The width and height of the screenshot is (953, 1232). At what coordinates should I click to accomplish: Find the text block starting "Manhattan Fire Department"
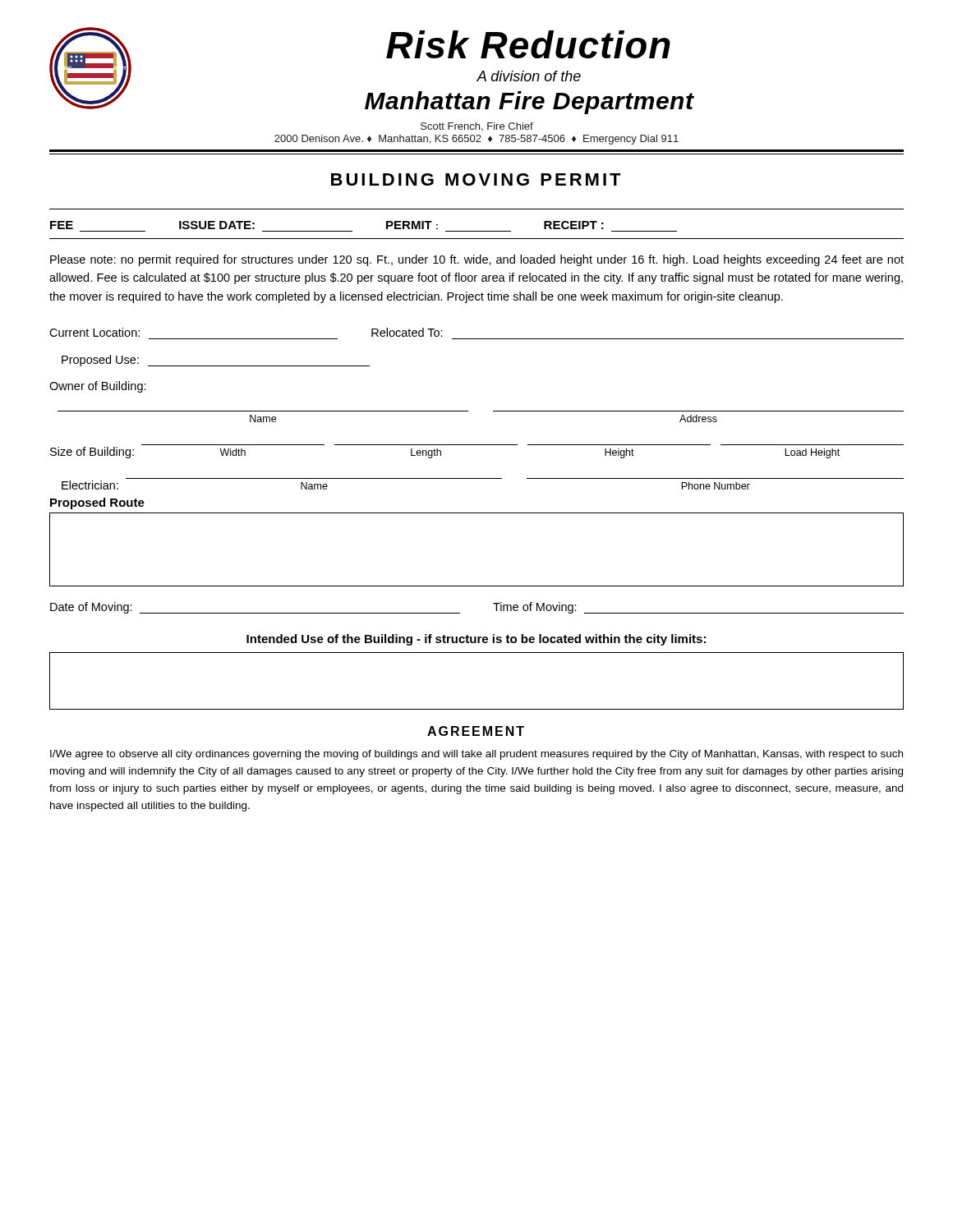coord(529,100)
